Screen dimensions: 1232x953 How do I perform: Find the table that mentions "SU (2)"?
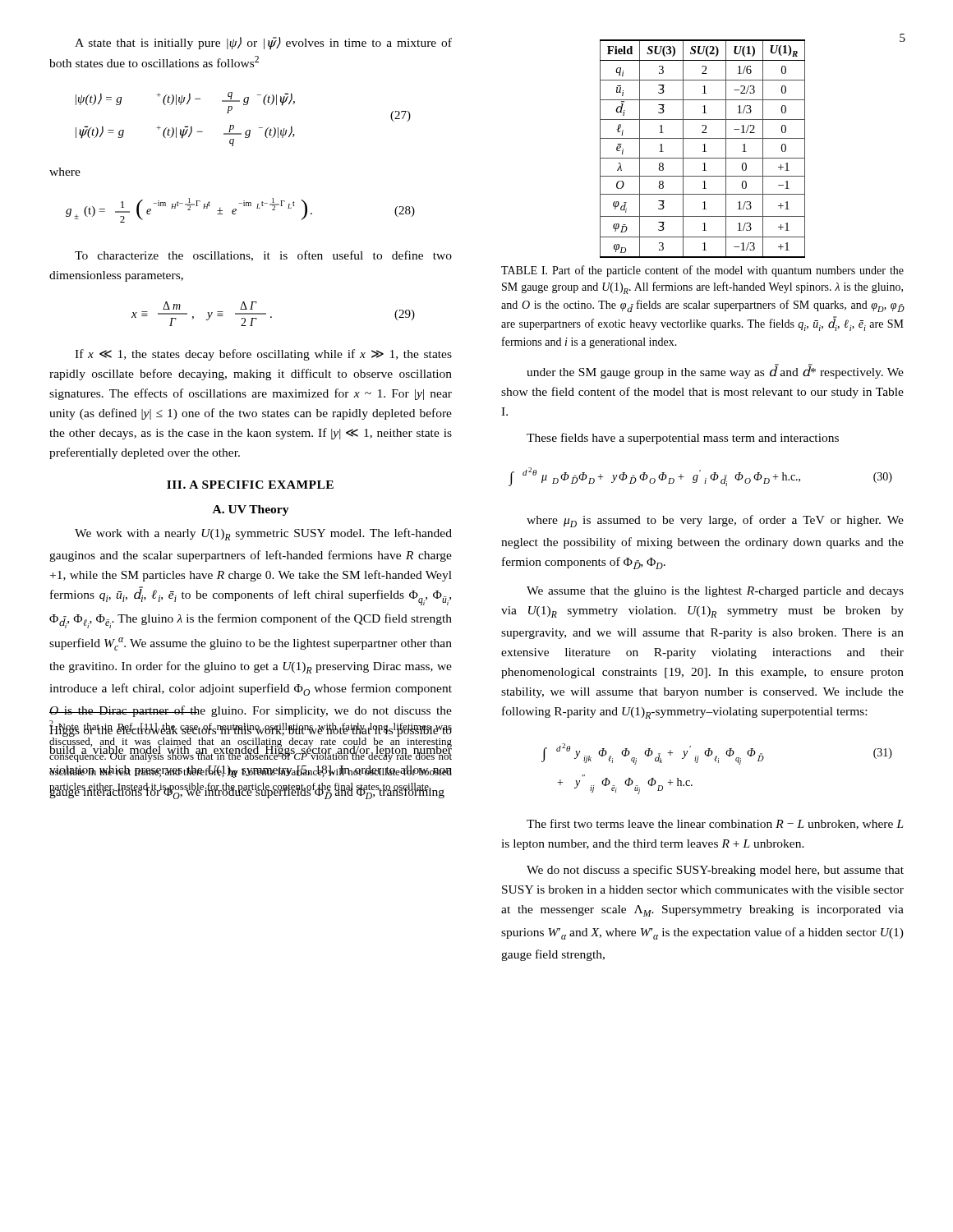[702, 149]
